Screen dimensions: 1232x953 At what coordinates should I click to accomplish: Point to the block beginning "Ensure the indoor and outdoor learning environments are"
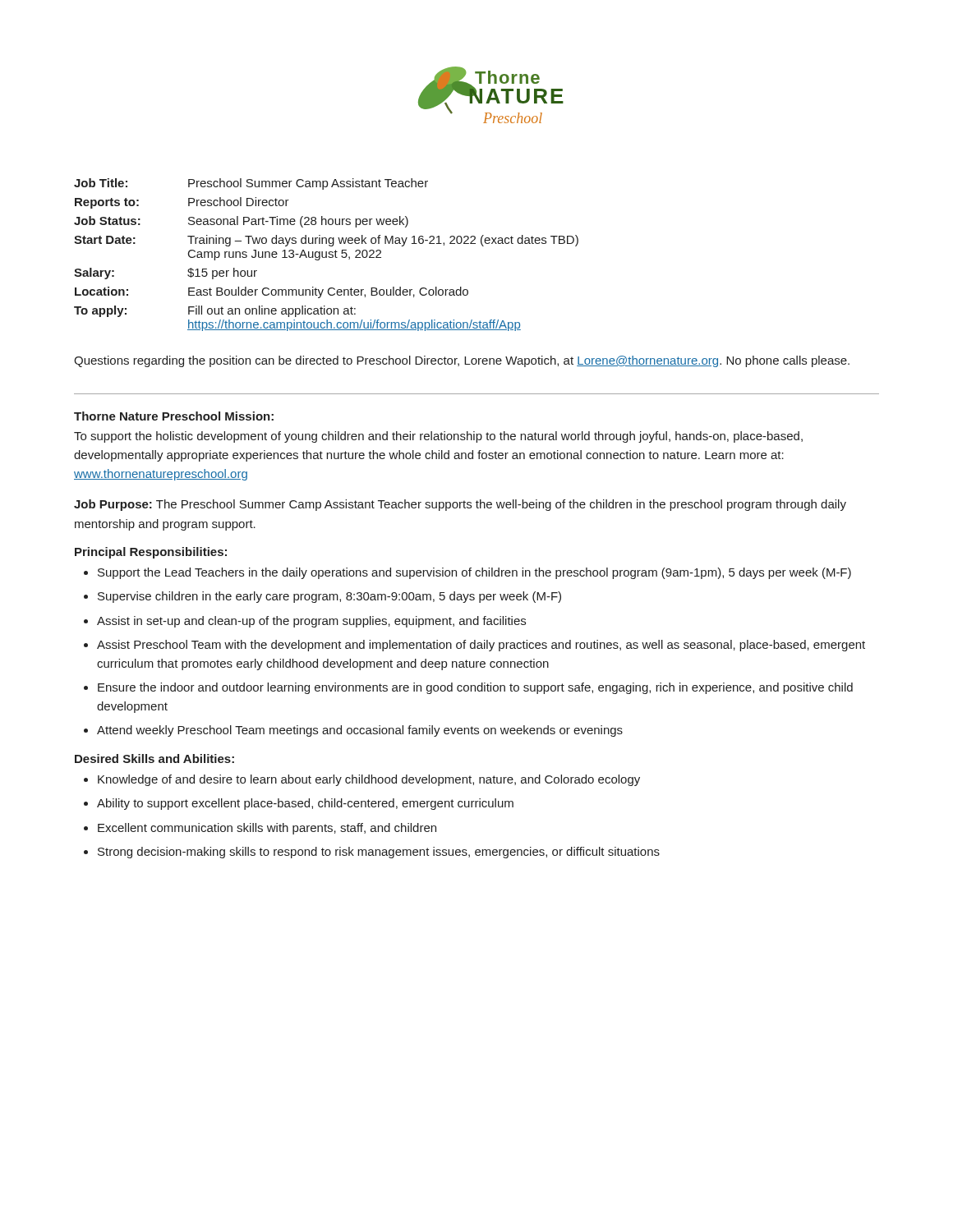coord(475,697)
